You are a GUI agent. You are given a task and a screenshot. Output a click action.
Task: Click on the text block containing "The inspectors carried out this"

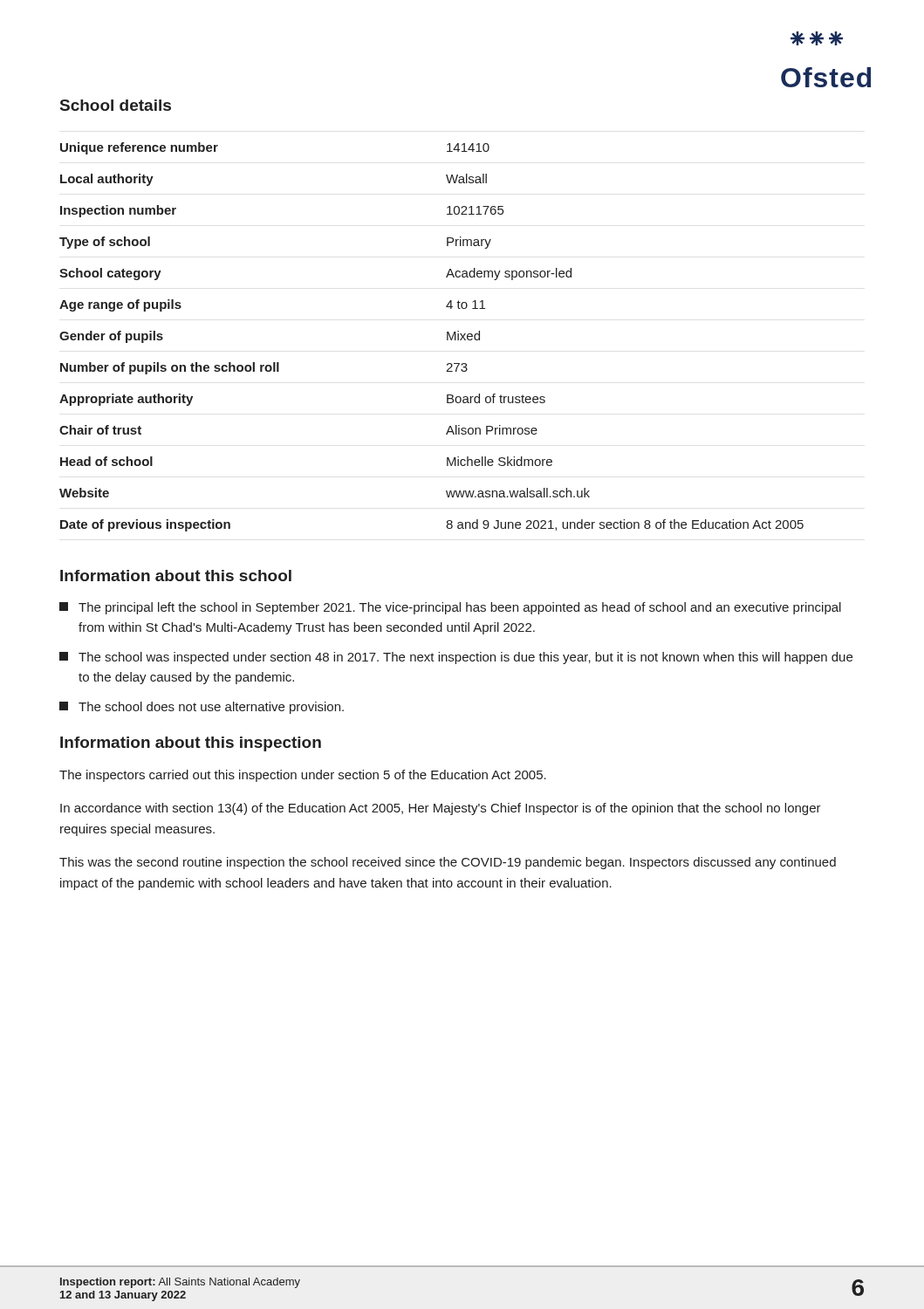point(303,774)
